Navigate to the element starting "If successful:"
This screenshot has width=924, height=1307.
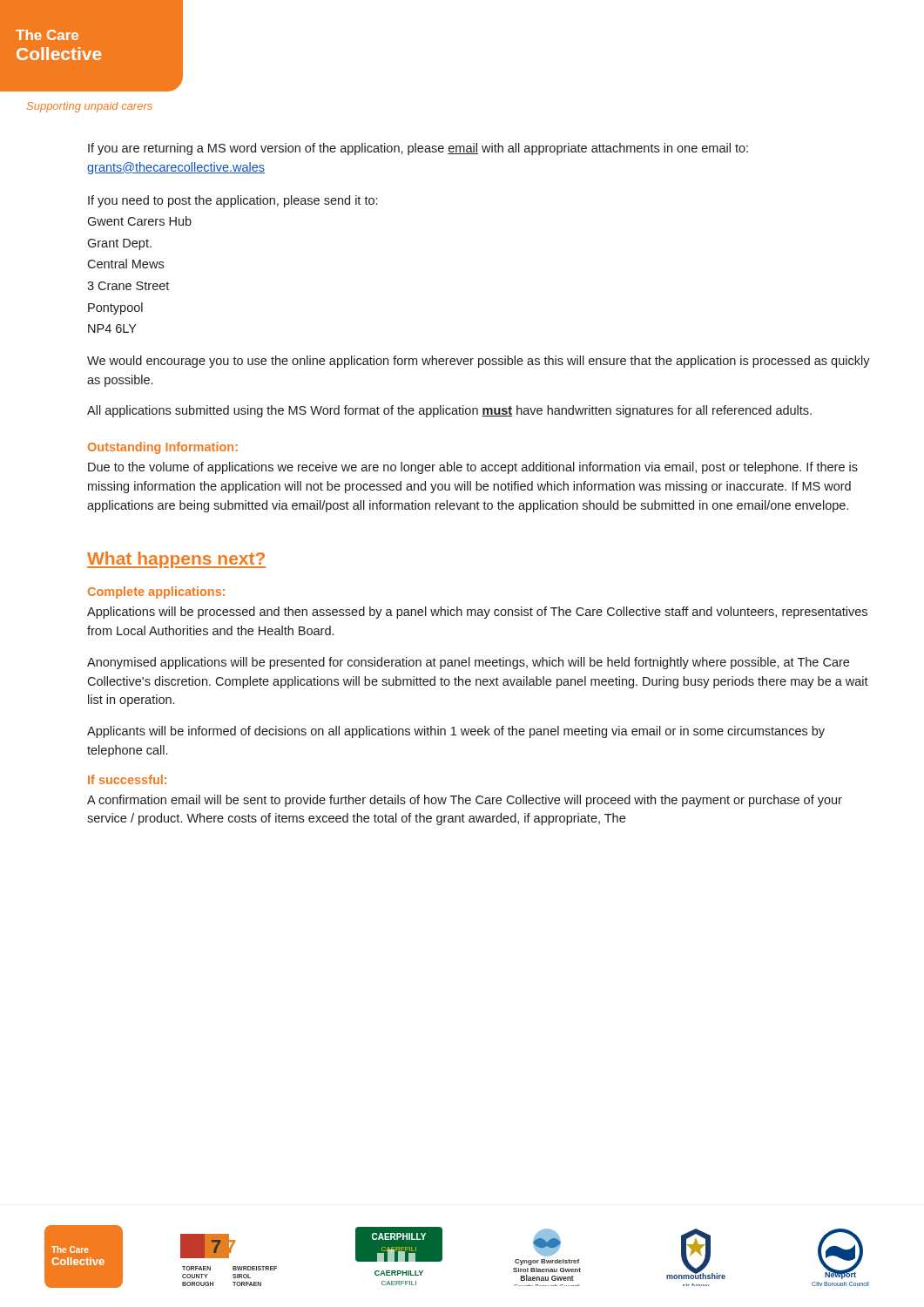pos(127,780)
